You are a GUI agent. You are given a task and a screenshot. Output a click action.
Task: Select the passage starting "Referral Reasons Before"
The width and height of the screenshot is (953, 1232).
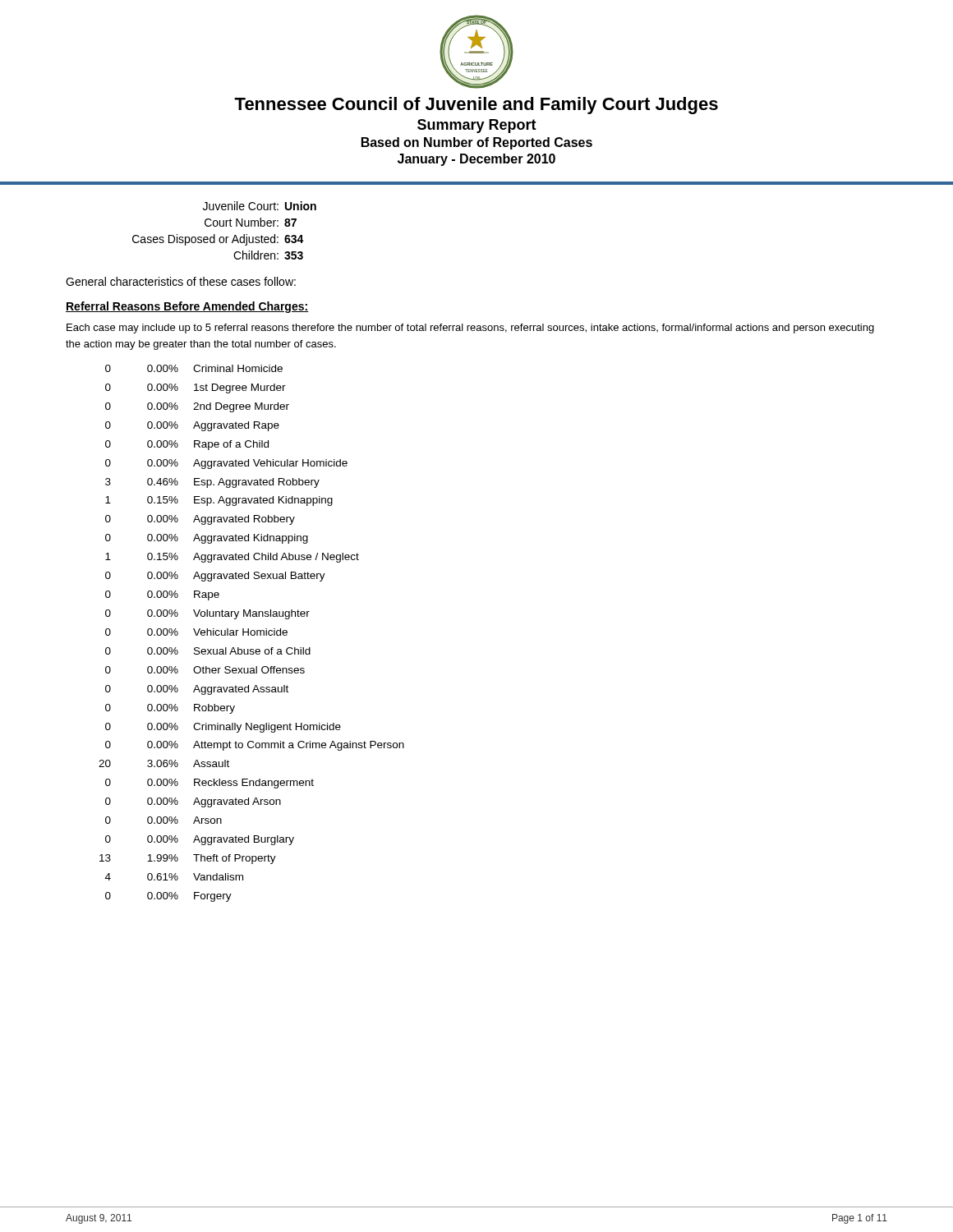pos(187,306)
